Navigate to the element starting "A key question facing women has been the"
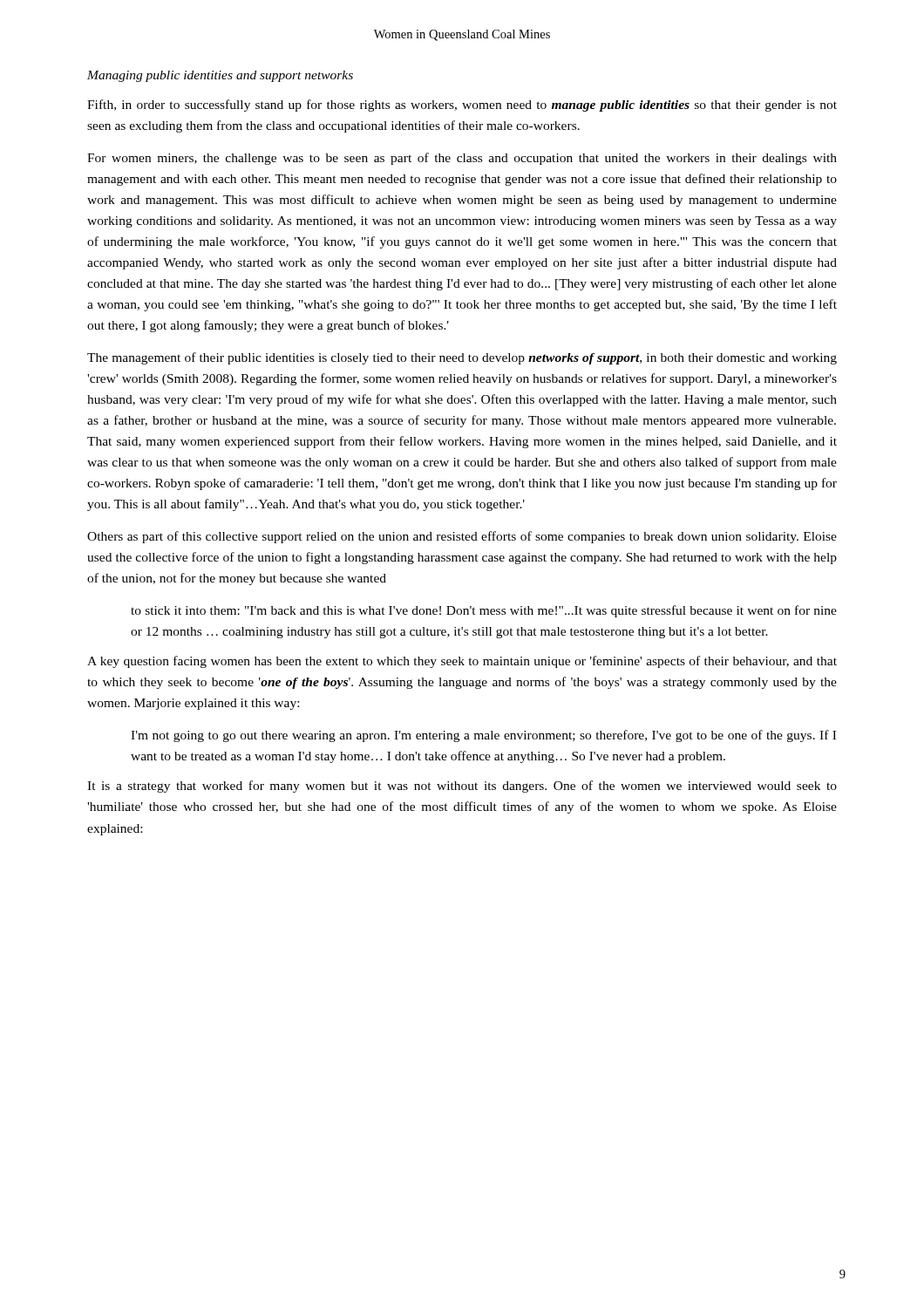The height and width of the screenshot is (1308, 924). pyautogui.click(x=462, y=682)
